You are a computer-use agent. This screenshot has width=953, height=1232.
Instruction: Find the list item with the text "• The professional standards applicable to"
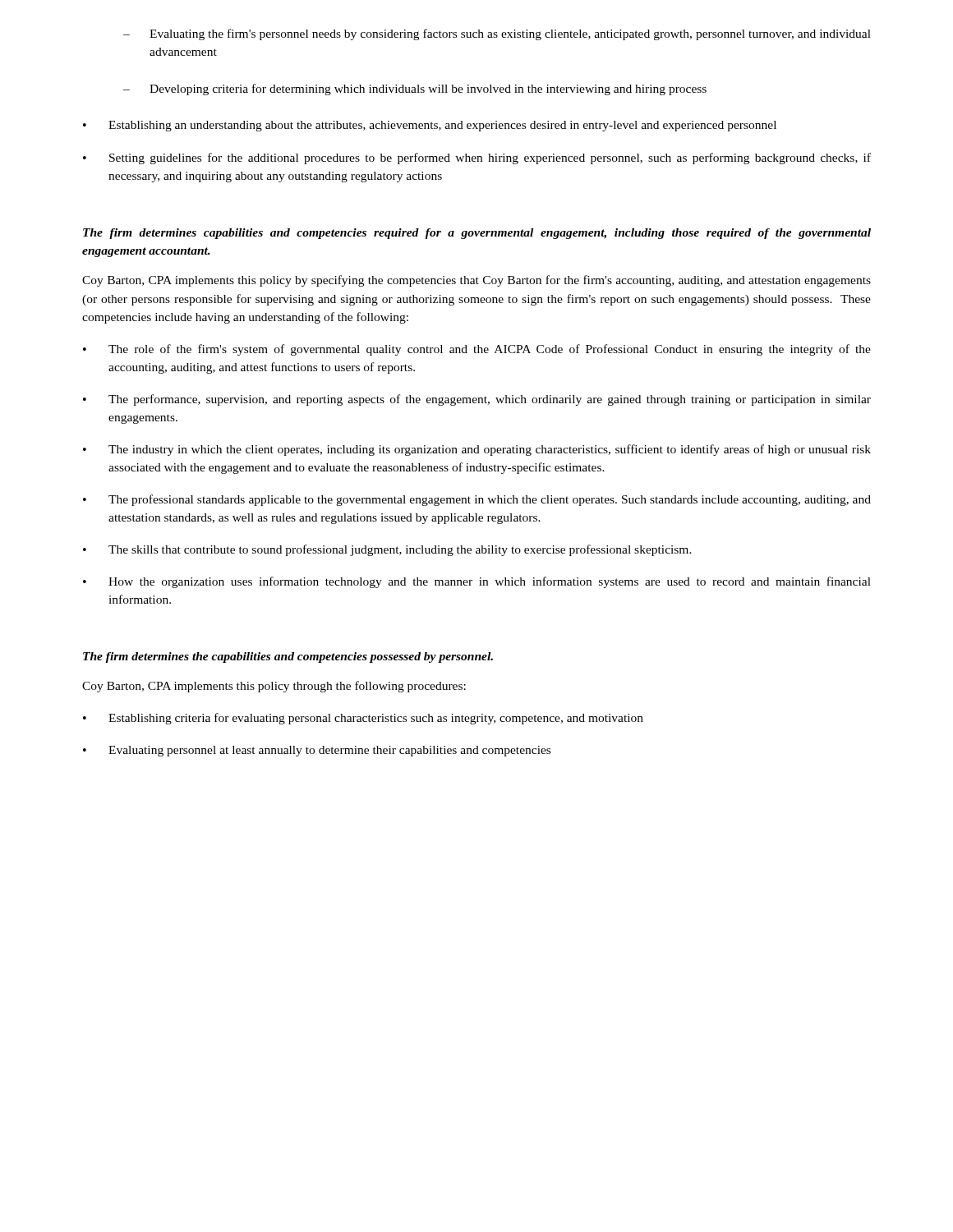(x=476, y=509)
